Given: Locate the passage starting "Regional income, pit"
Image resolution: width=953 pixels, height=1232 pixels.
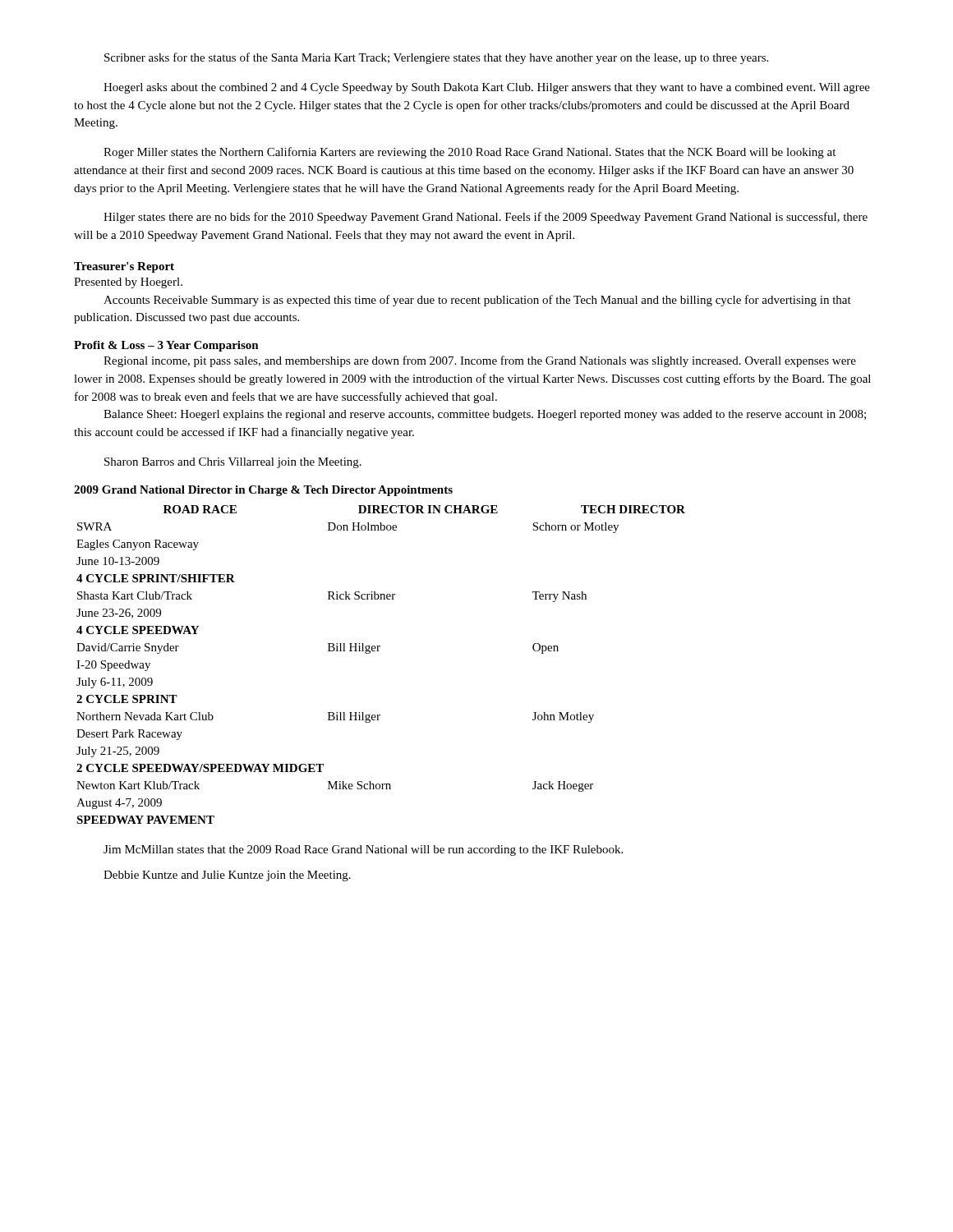Looking at the screenshot, I should 473,378.
